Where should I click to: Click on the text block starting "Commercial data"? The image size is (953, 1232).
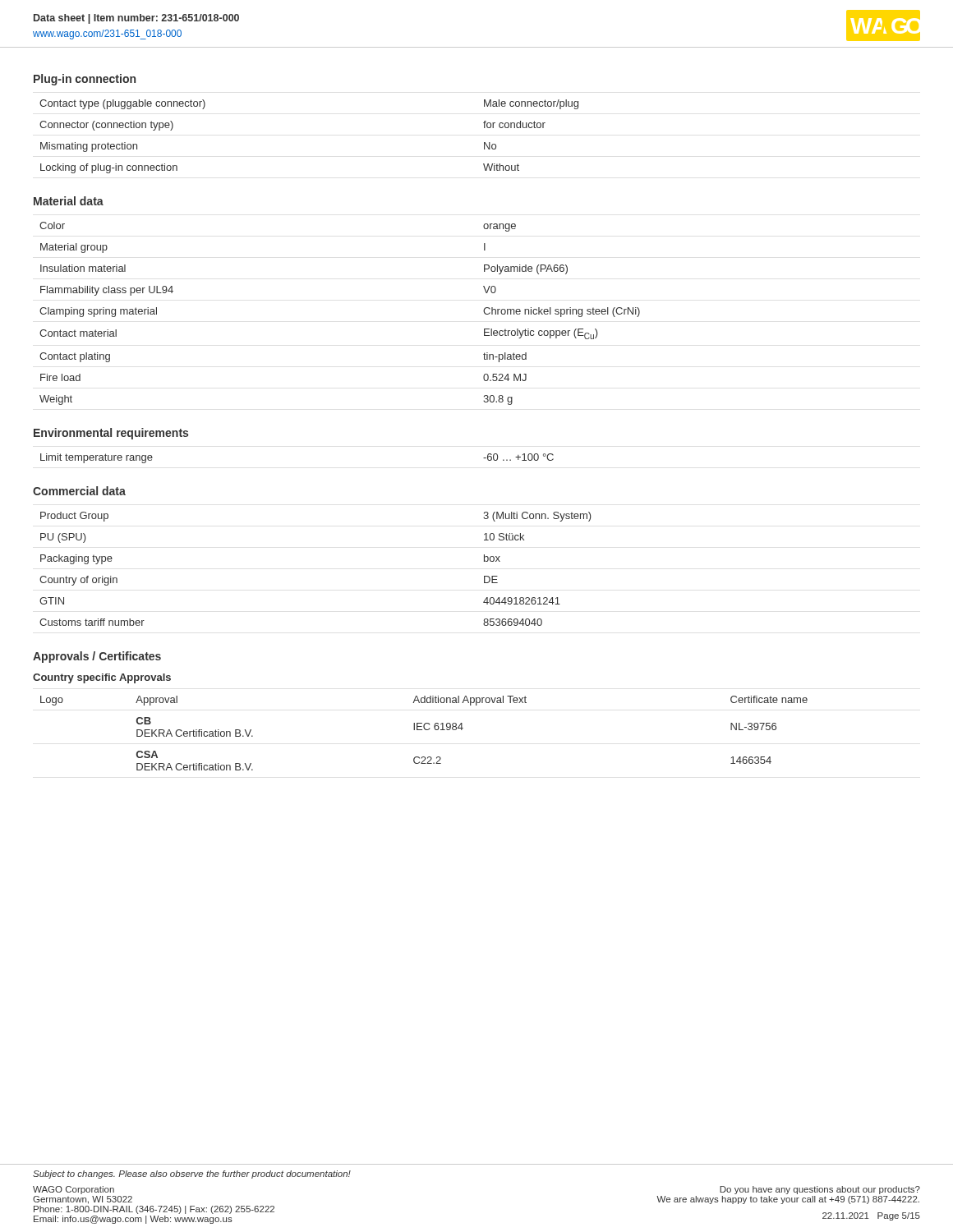coord(79,491)
